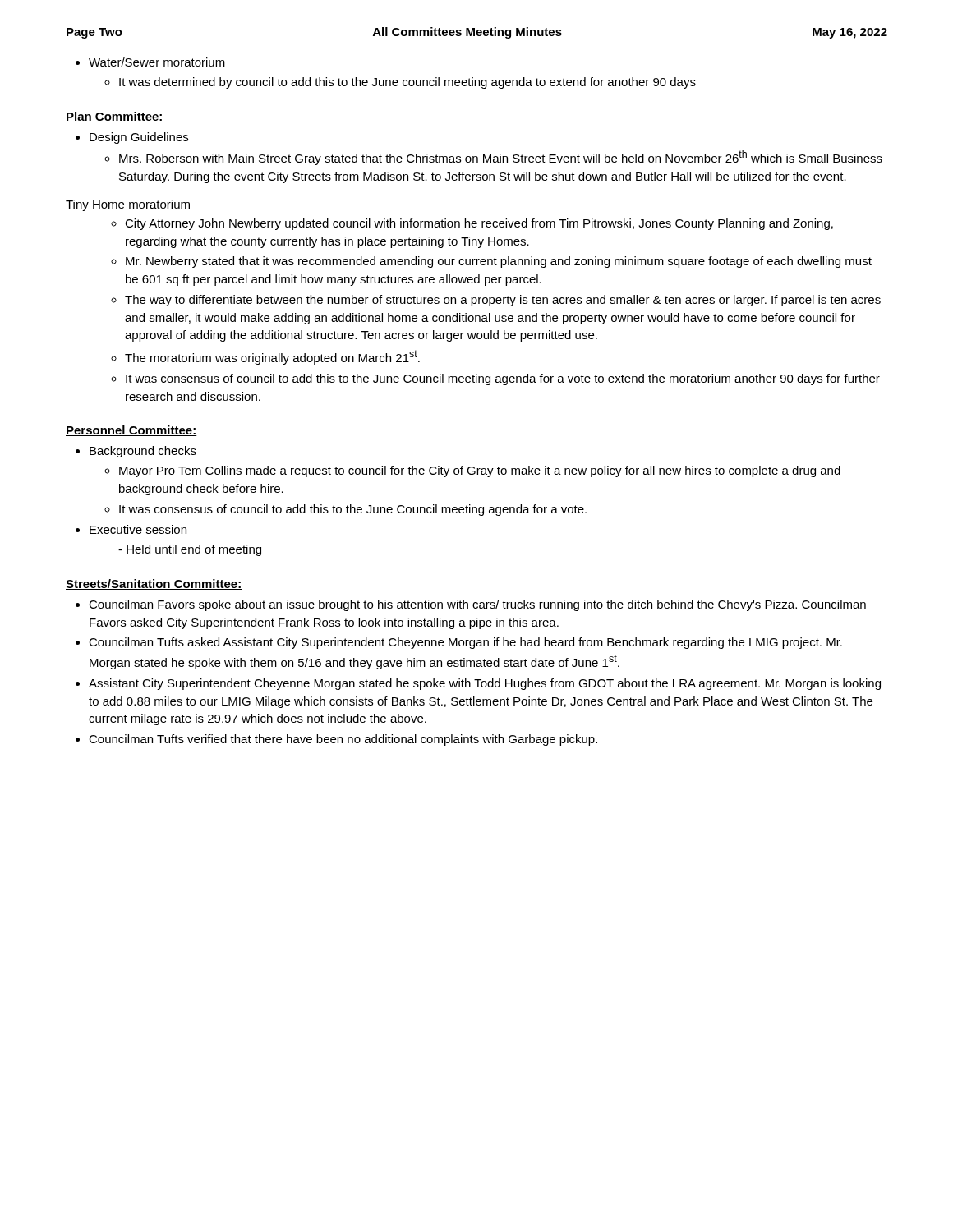Viewport: 953px width, 1232px height.
Task: Find the text starting "Mr. Newberry stated"
Action: [x=498, y=270]
